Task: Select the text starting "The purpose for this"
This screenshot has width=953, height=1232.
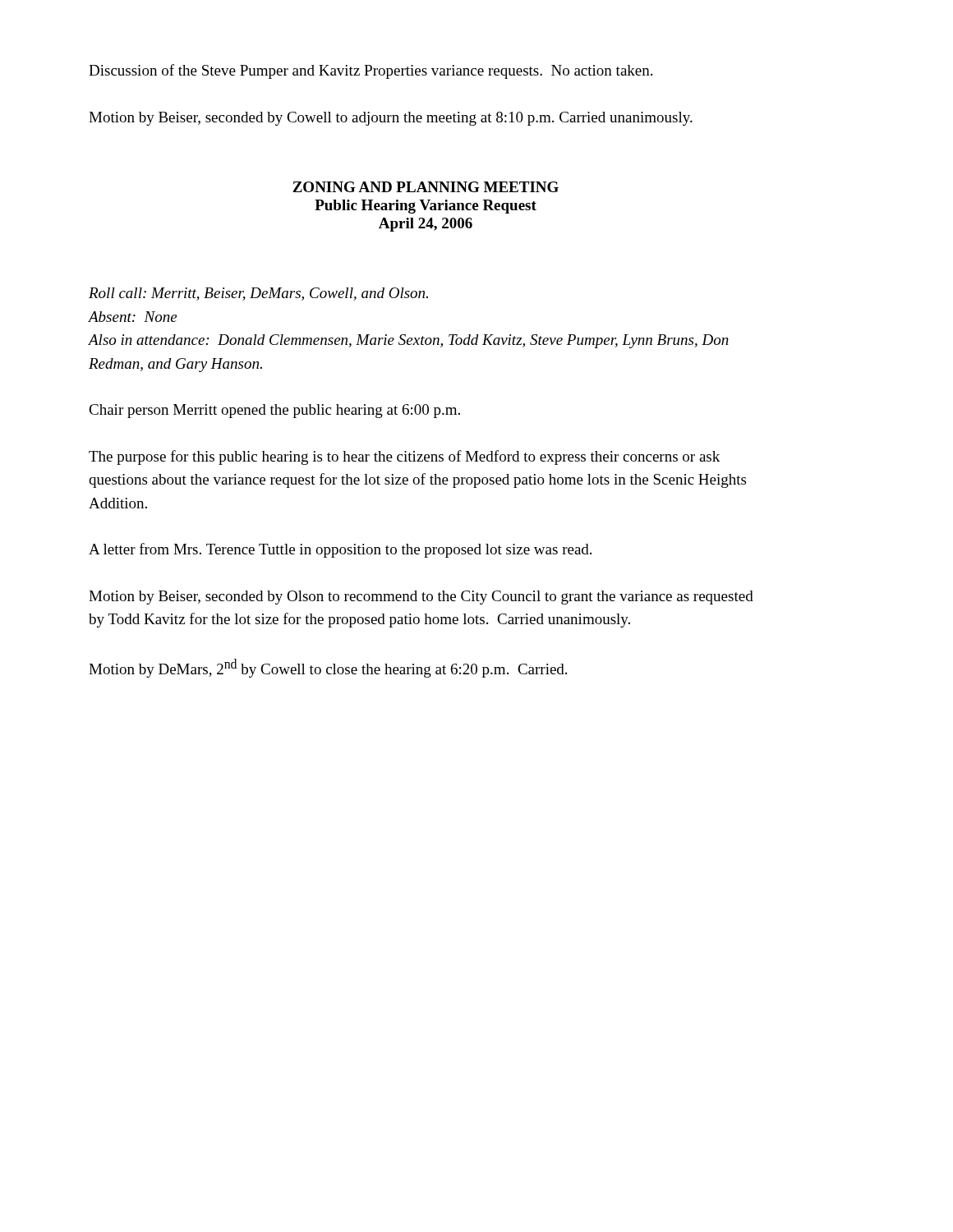Action: 418,479
